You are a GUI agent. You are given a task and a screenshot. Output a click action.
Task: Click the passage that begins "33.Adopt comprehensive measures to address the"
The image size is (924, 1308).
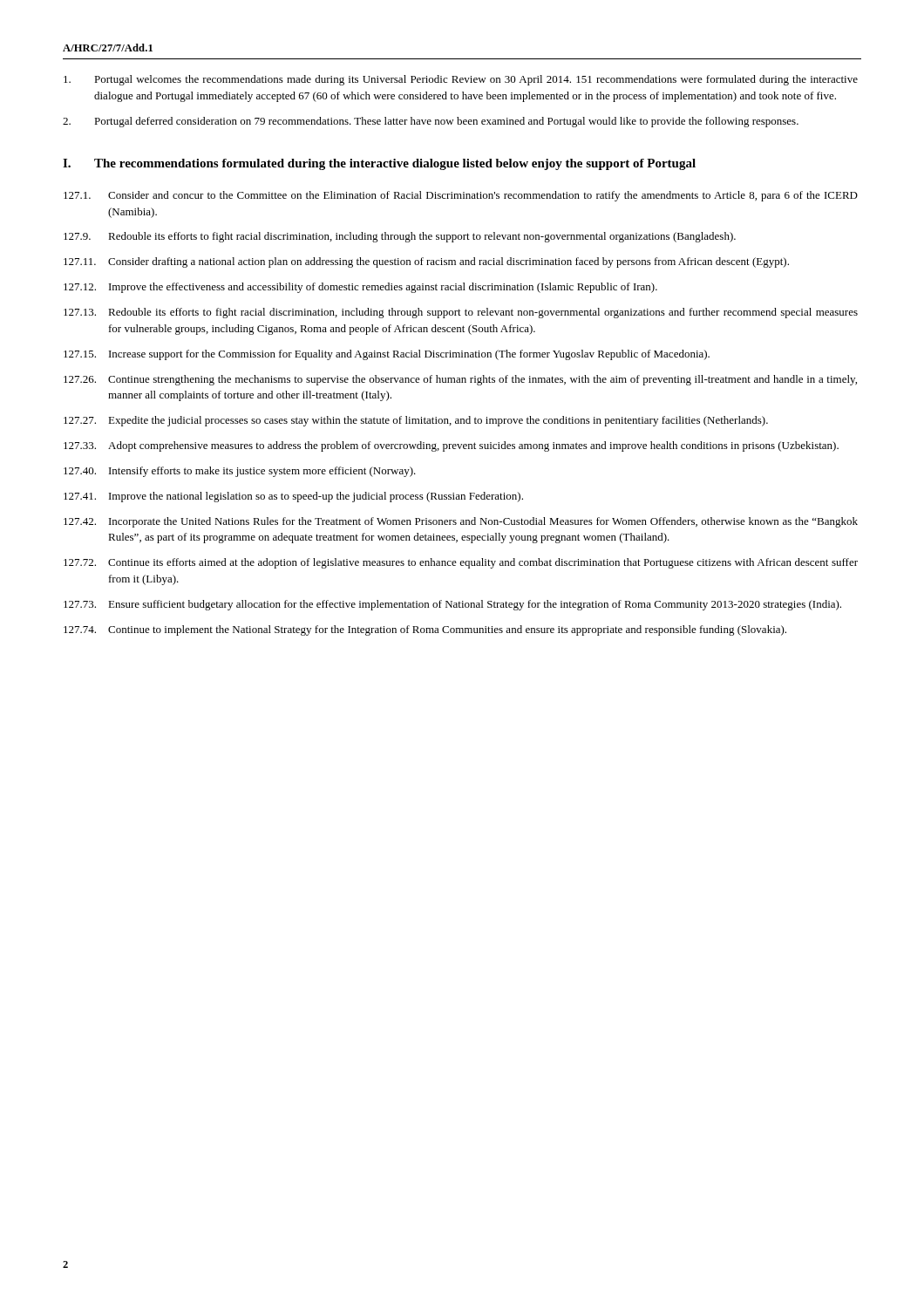coord(460,446)
